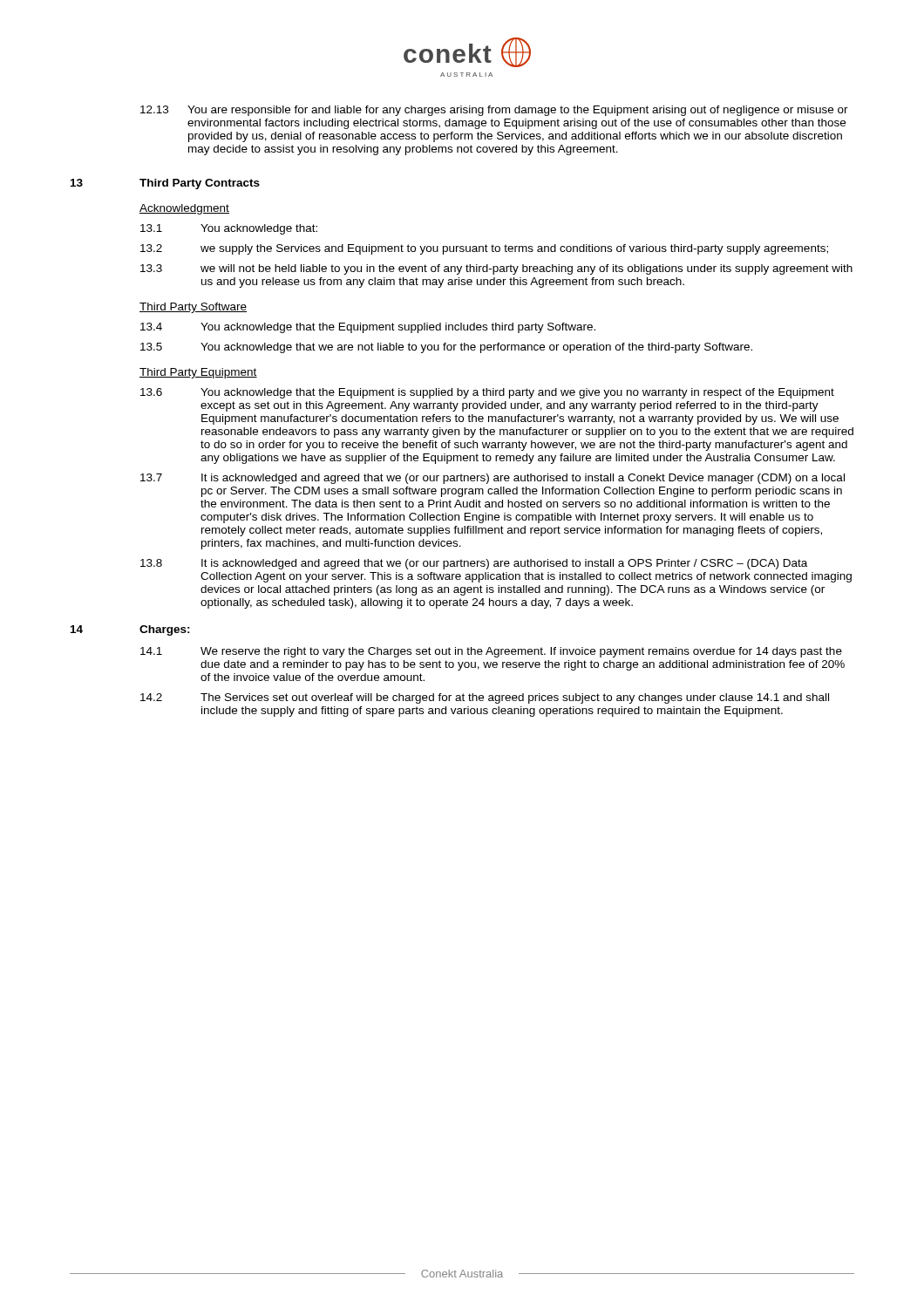Screen dimensions: 1308x924
Task: Locate the list item with the text "14.1 We reserve the right to"
Action: pos(497,664)
